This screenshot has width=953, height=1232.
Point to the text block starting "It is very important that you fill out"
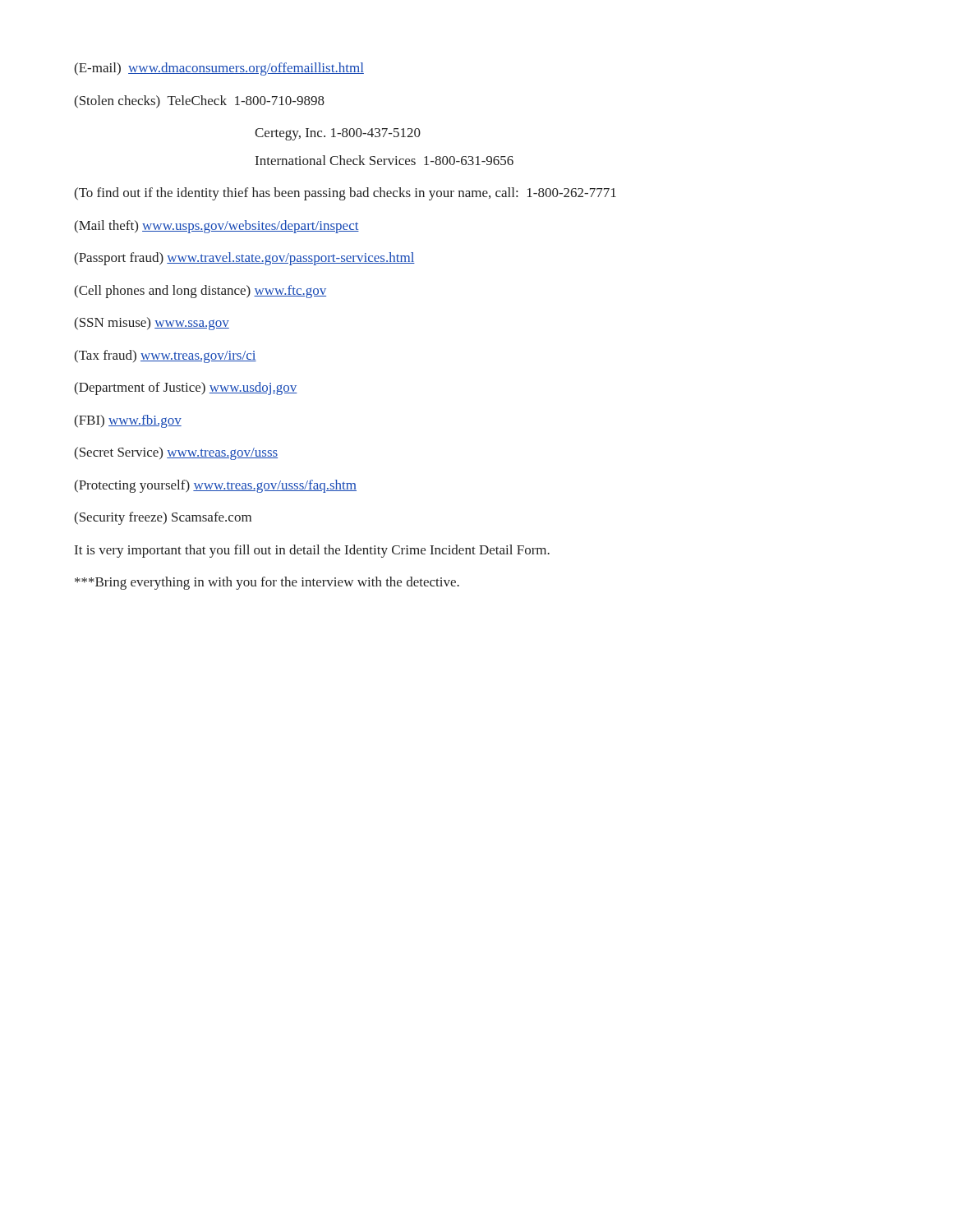coord(312,549)
